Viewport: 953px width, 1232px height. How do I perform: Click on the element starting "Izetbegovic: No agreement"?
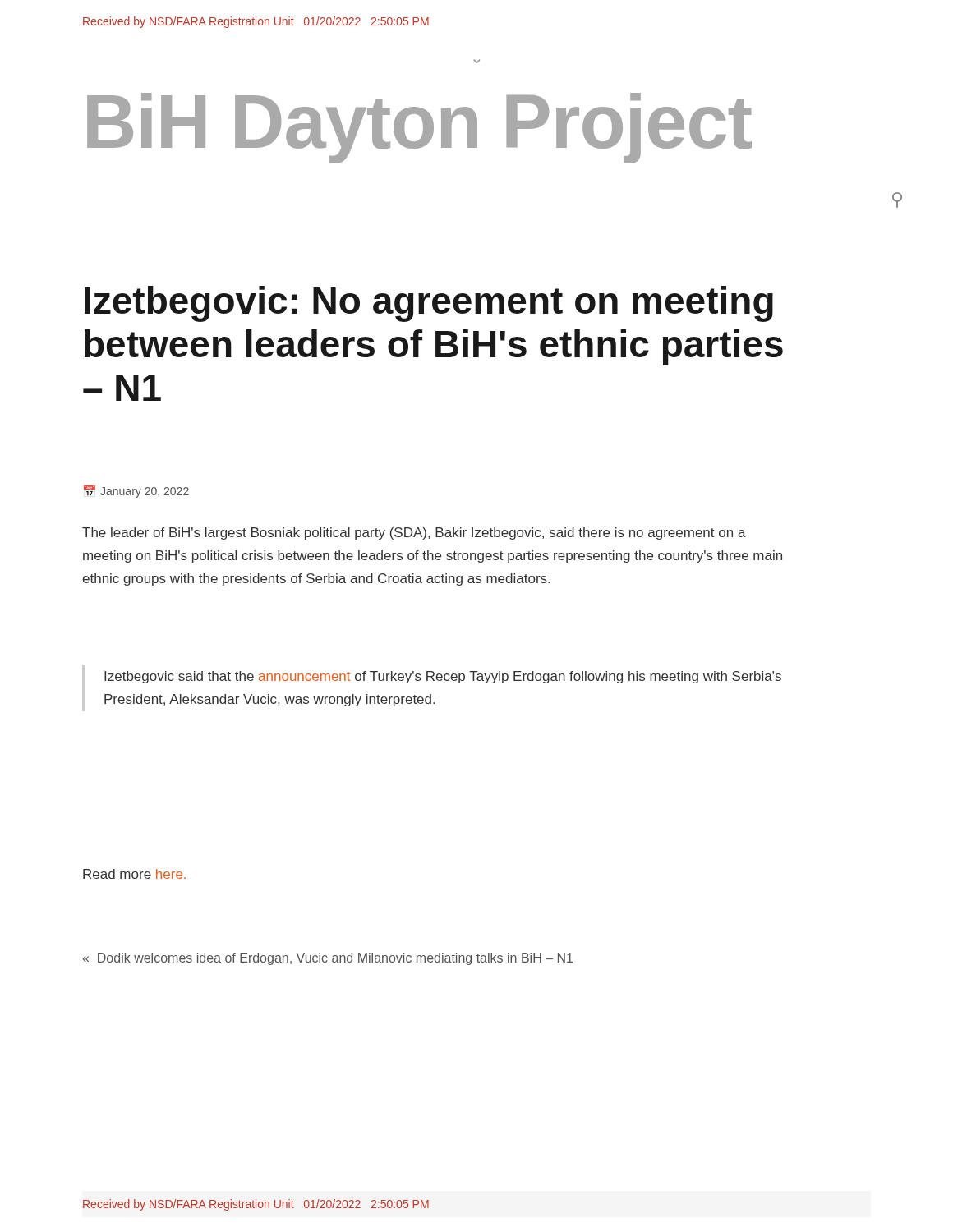click(x=433, y=344)
